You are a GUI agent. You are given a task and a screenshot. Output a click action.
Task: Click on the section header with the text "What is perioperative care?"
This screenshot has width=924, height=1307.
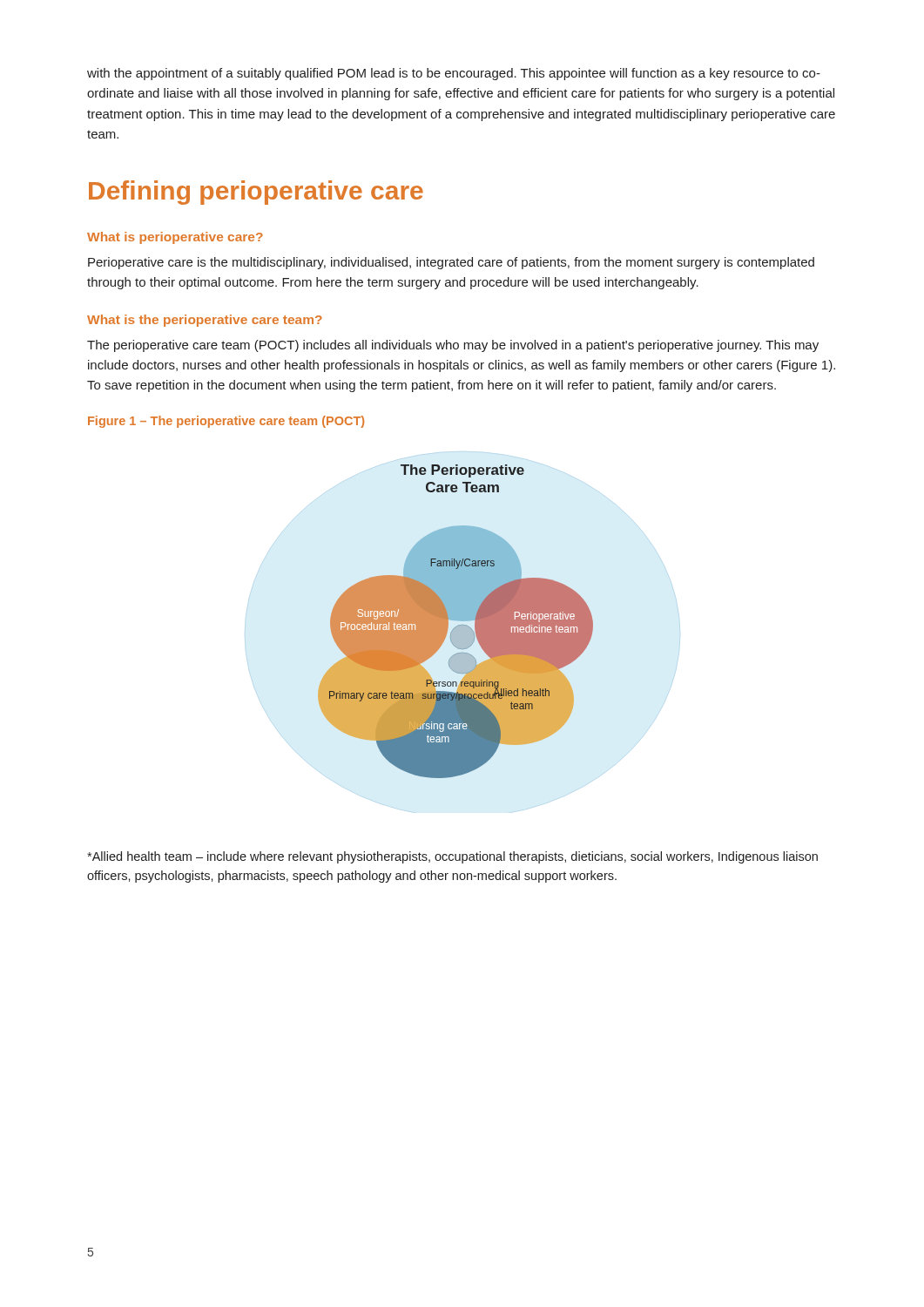pyautogui.click(x=175, y=237)
